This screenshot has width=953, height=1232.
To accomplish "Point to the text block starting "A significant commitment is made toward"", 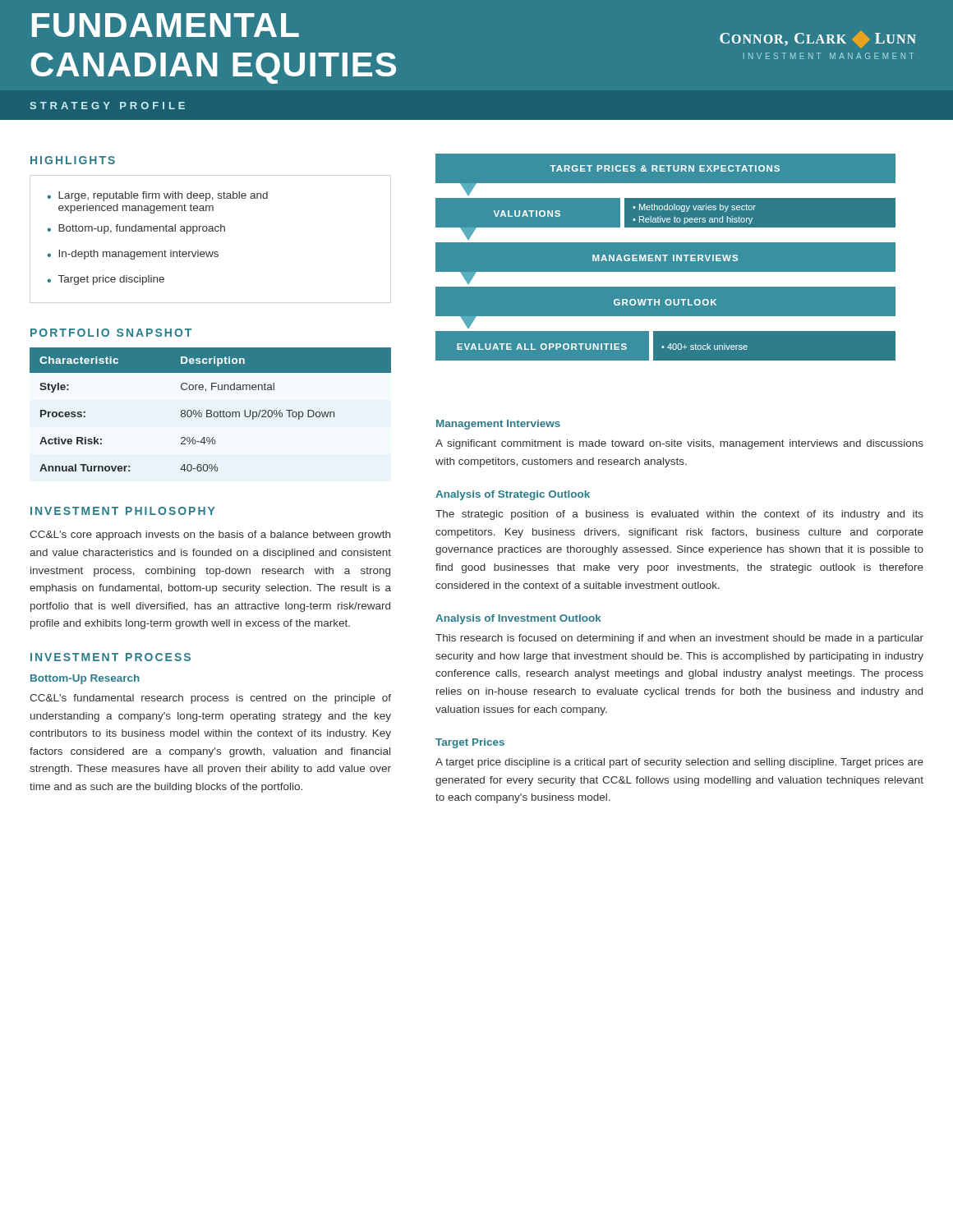I will [679, 452].
